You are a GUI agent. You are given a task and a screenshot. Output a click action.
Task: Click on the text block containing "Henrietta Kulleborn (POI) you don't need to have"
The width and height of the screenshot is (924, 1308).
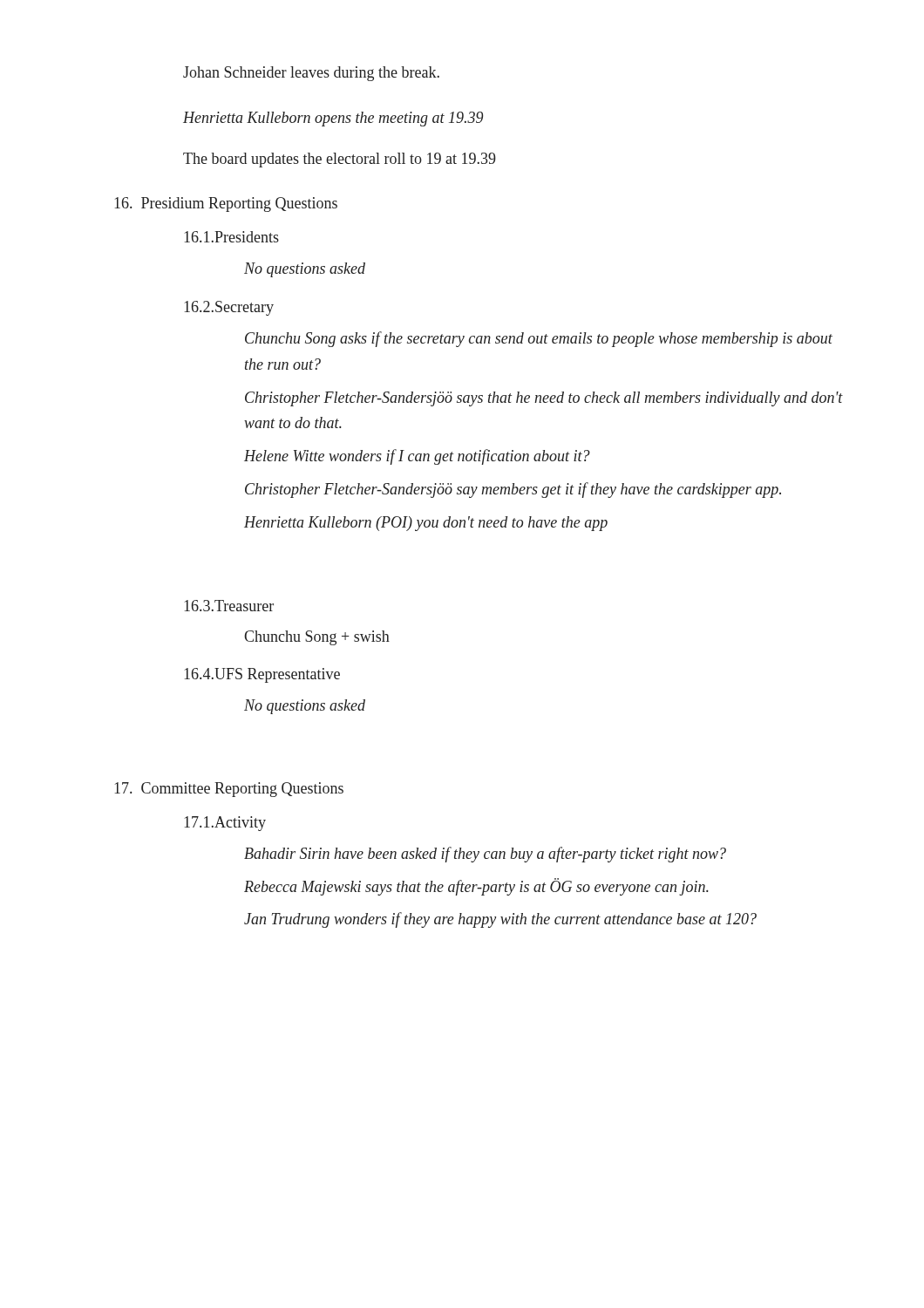point(426,522)
